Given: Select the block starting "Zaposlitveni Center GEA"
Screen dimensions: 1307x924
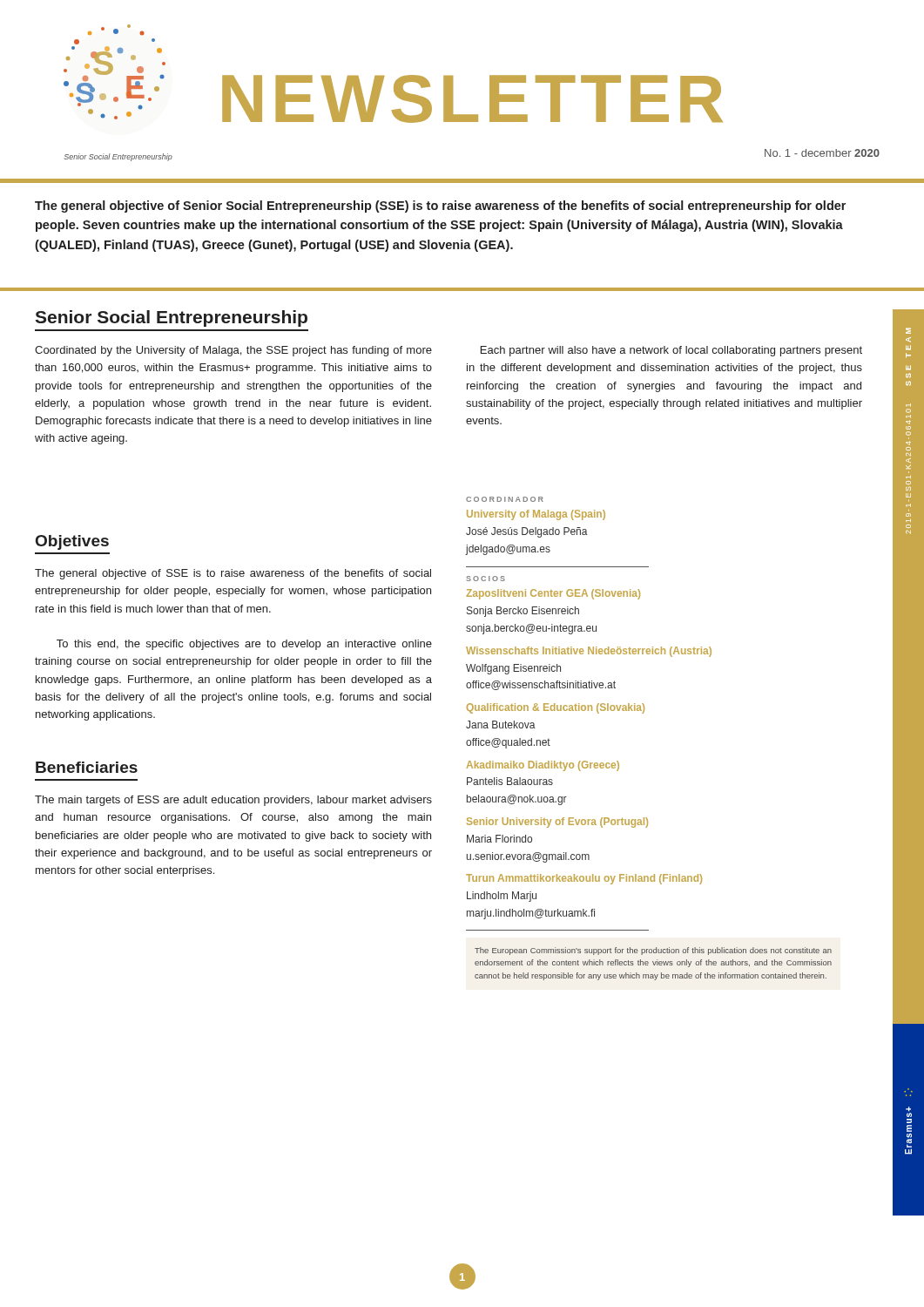Looking at the screenshot, I should pyautogui.click(x=553, y=611).
